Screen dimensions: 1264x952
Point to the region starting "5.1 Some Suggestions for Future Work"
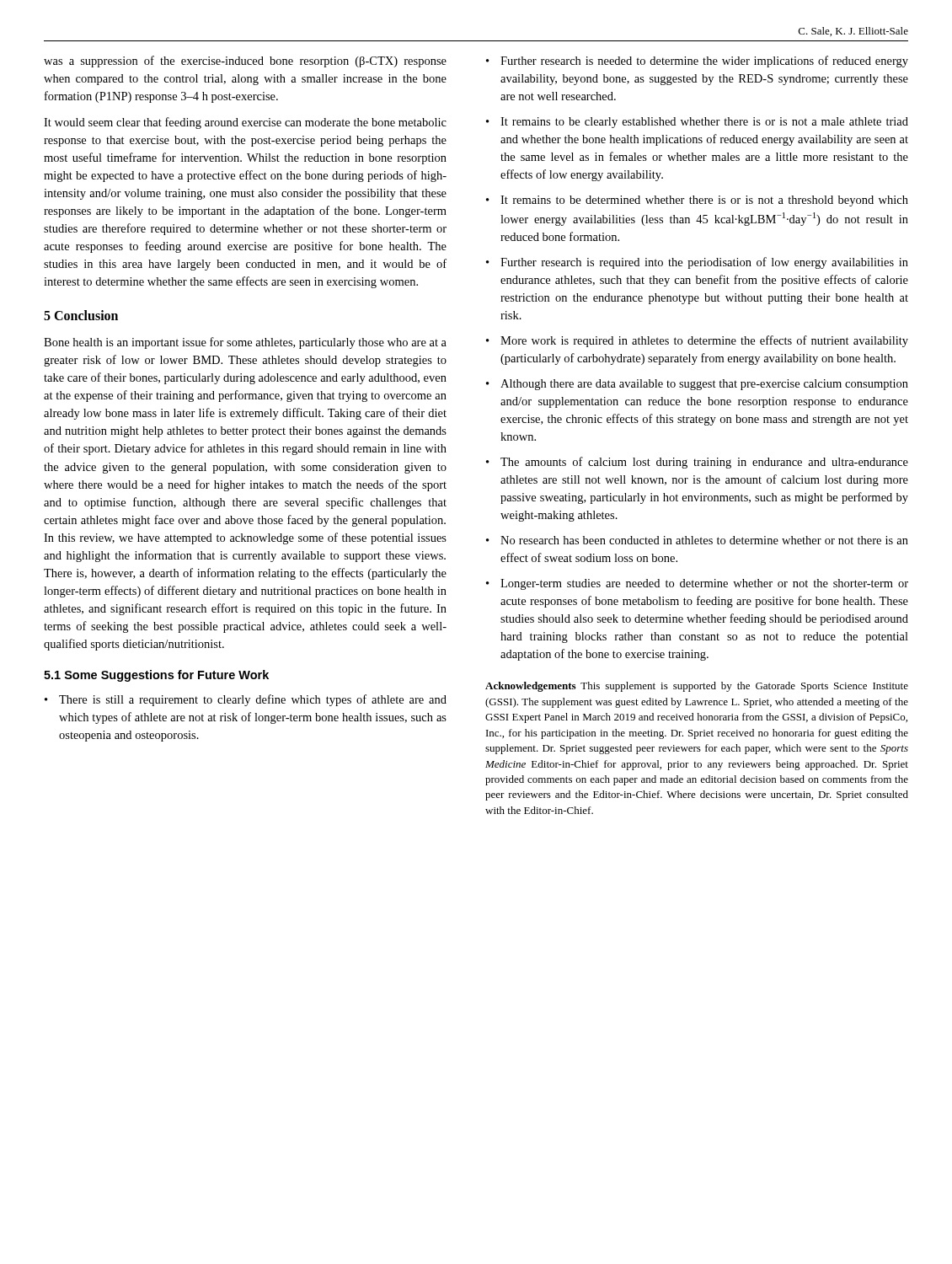(245, 675)
